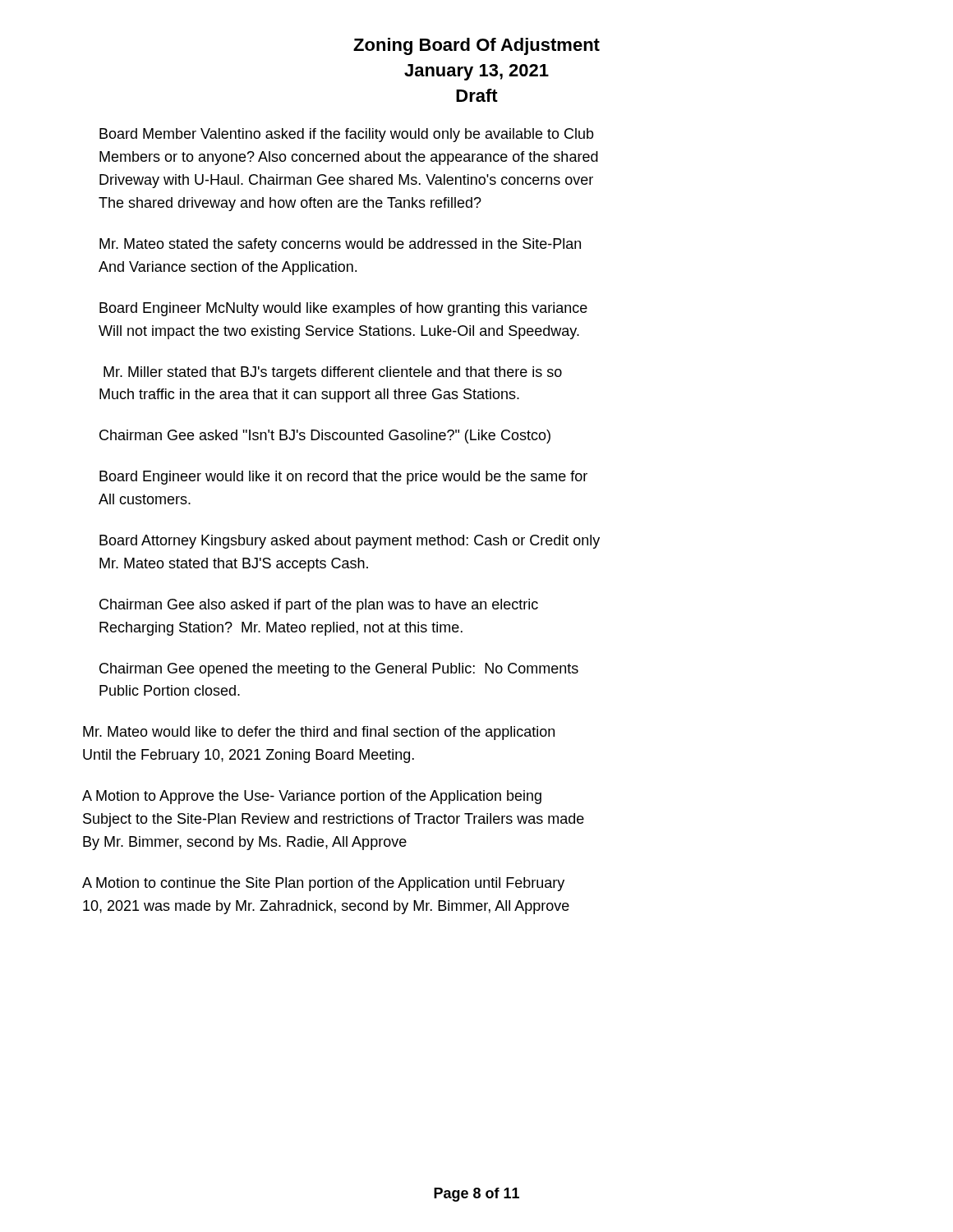Locate the text block containing "Chairman Gee opened the meeting to the"
Viewport: 953px width, 1232px height.
[339, 680]
